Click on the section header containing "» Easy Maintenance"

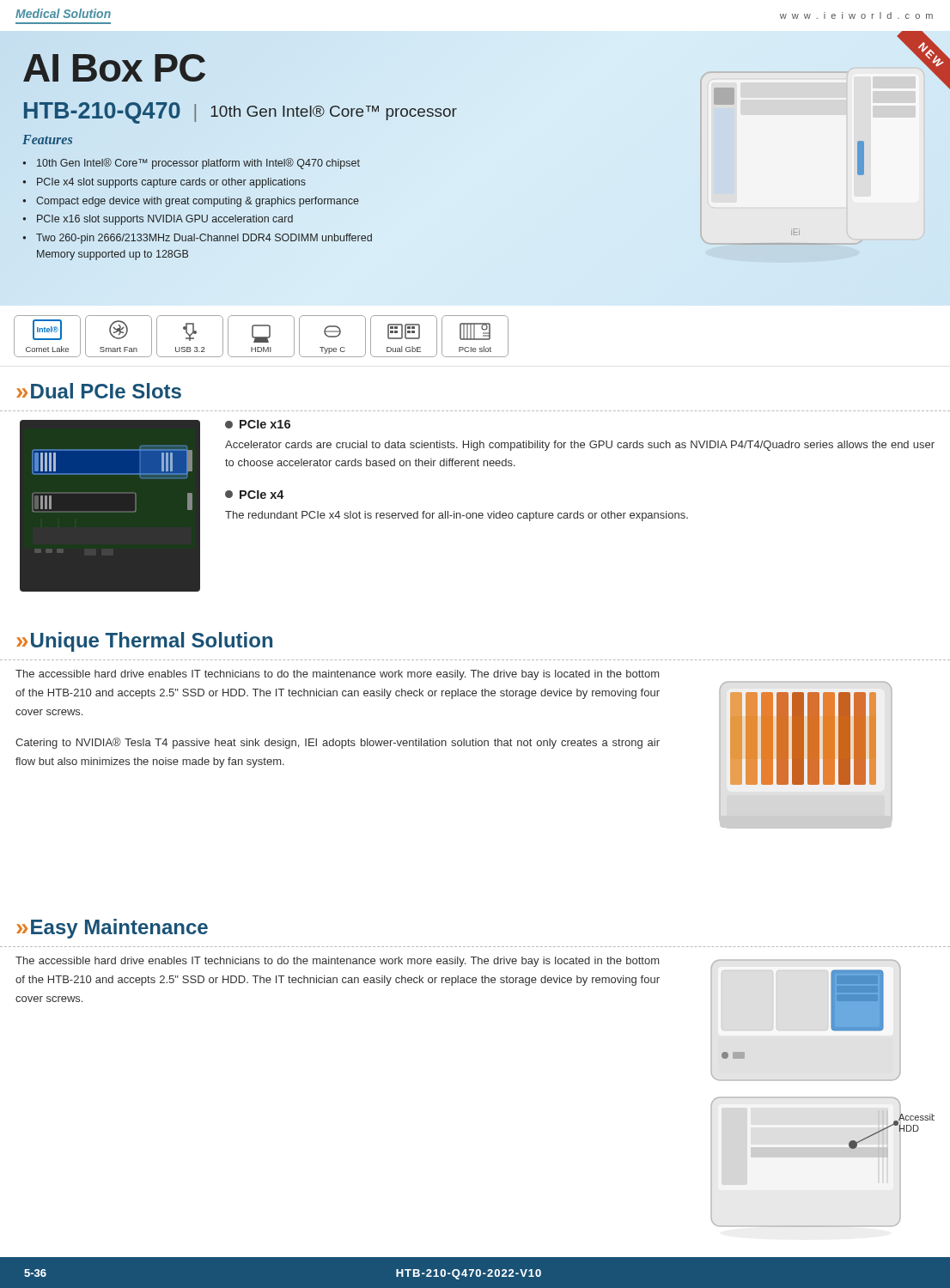[112, 929]
